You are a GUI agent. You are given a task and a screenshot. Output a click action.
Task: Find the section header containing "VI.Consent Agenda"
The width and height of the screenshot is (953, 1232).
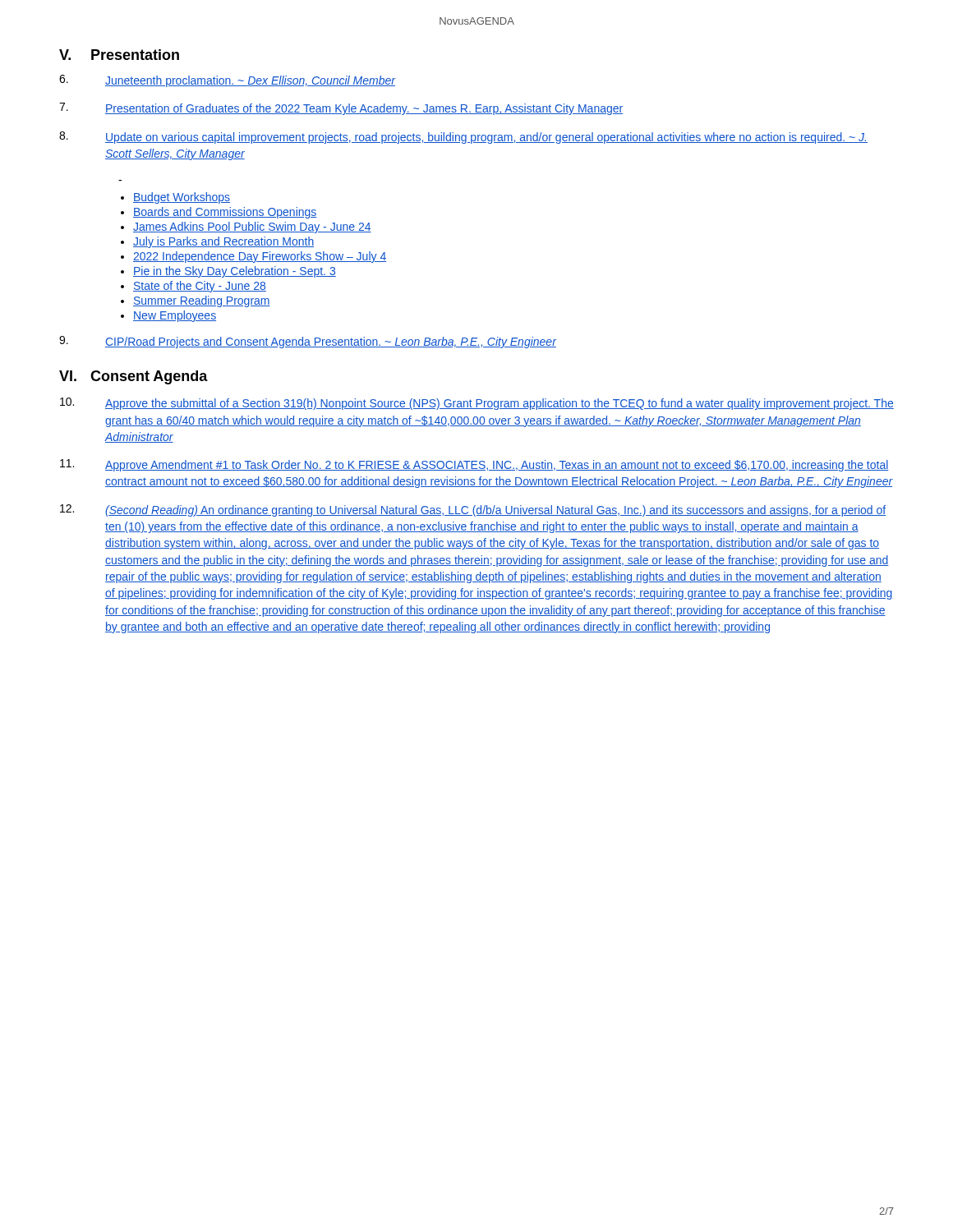[133, 377]
